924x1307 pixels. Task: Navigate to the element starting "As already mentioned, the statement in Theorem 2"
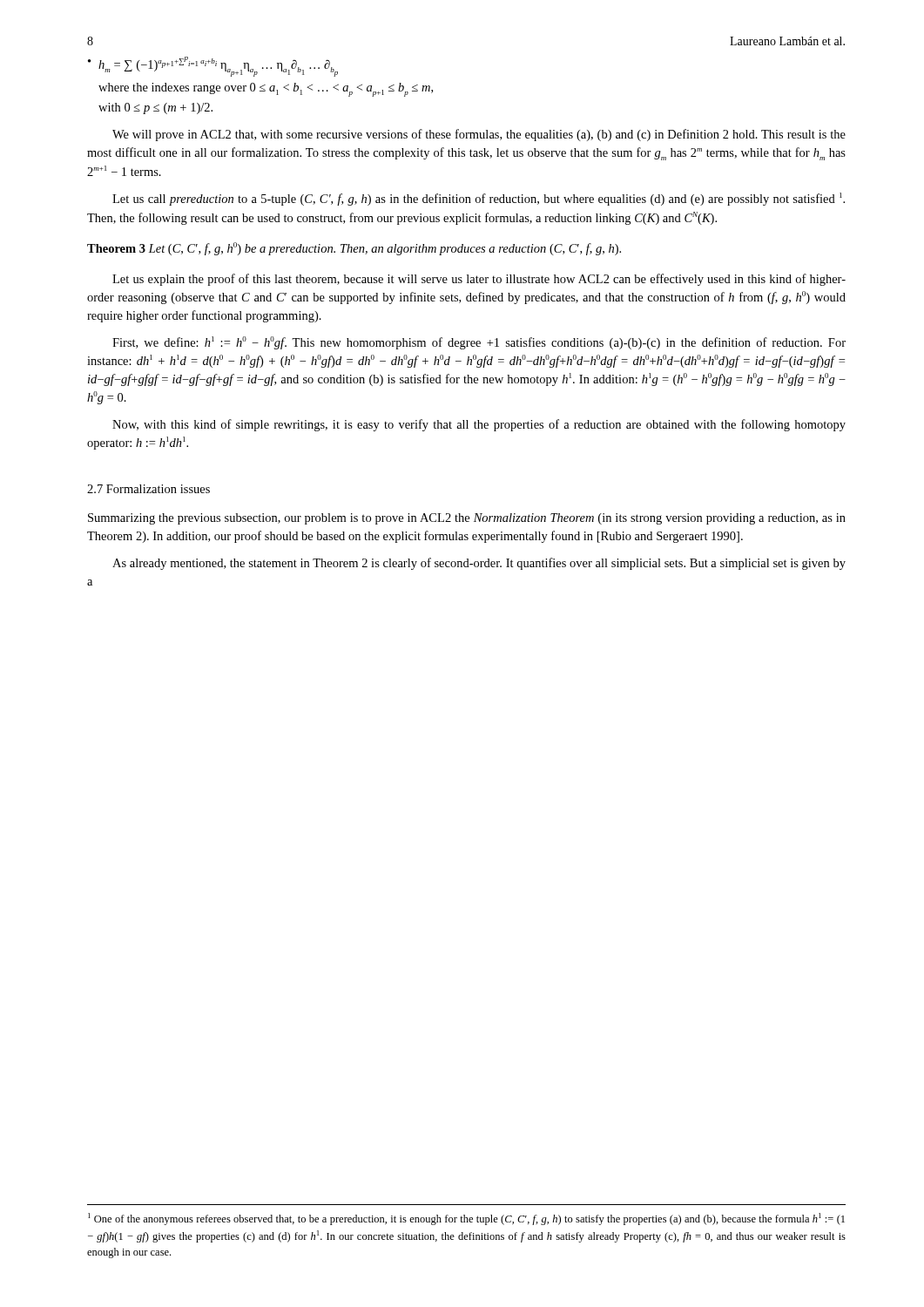466,572
